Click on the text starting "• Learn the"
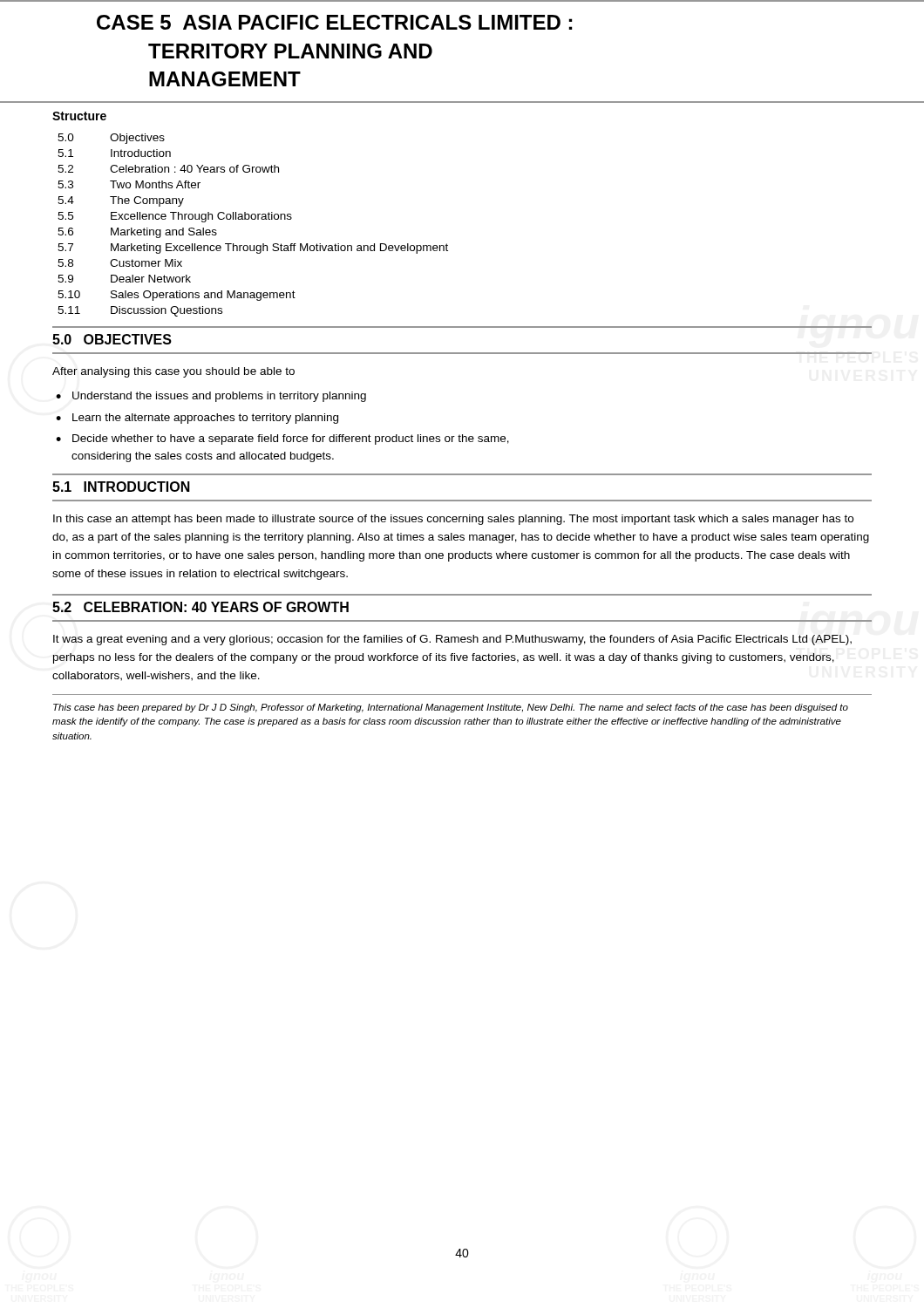This screenshot has width=924, height=1308. click(x=197, y=417)
